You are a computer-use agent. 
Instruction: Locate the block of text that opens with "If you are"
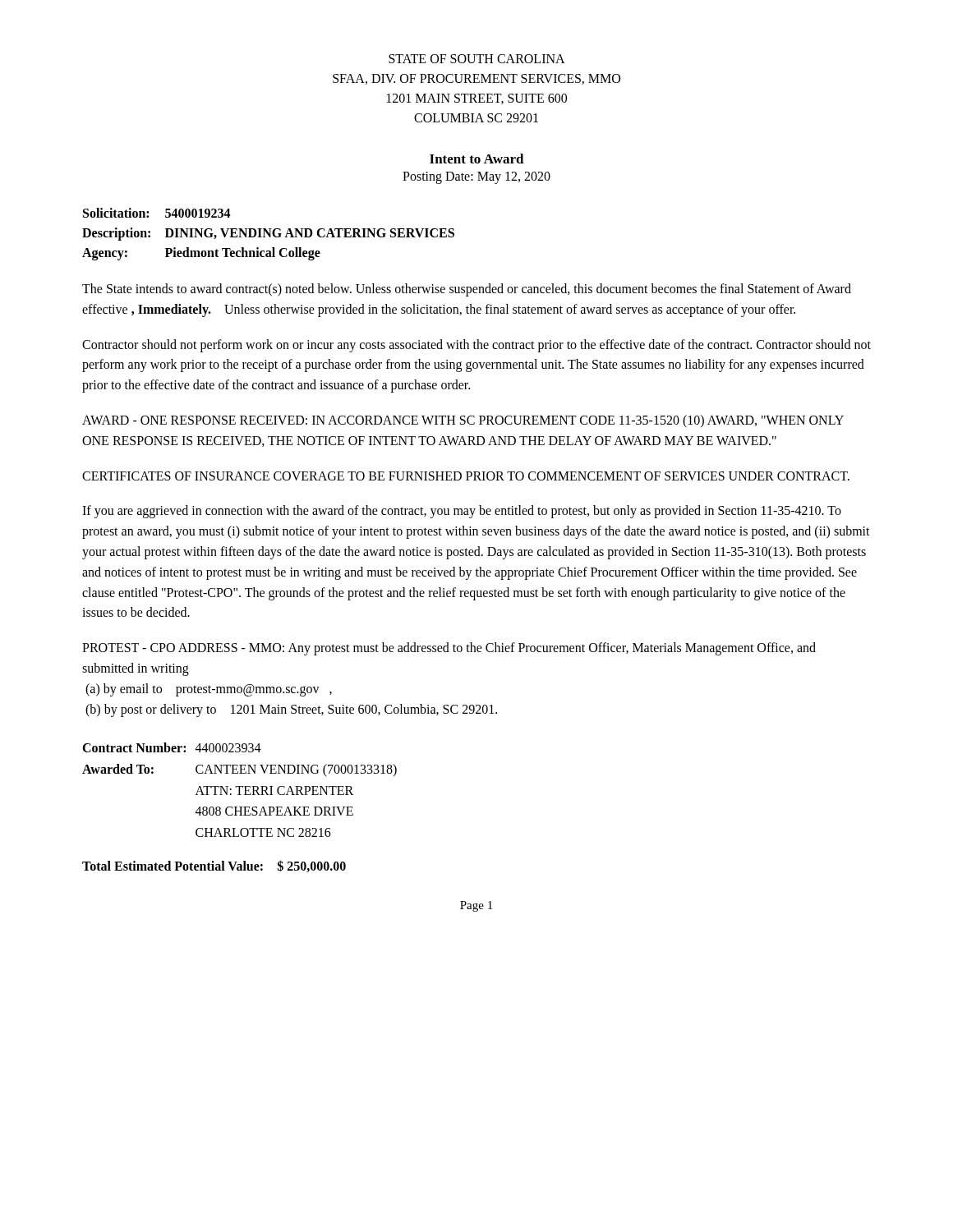[476, 562]
